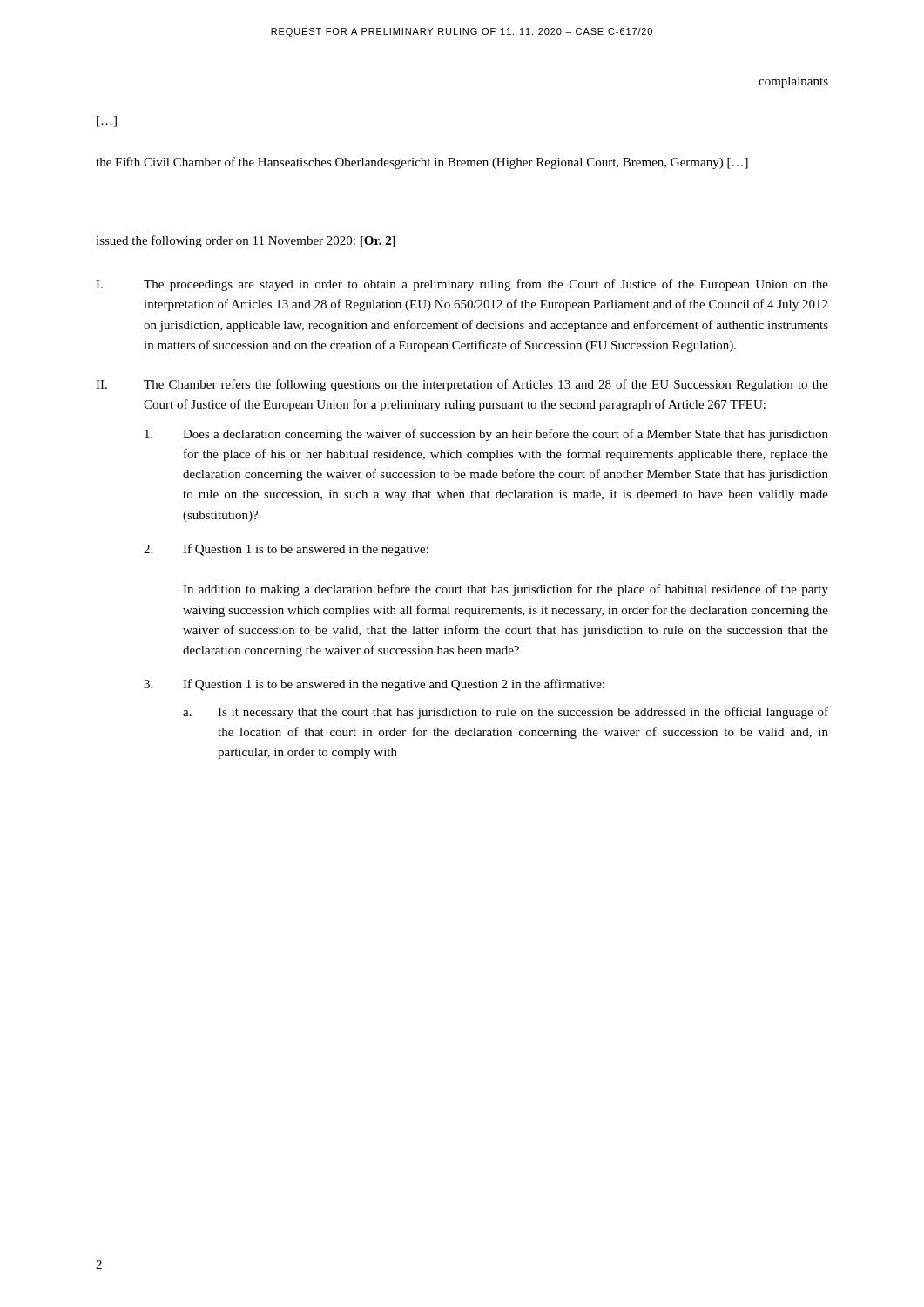The image size is (924, 1307).
Task: Select the list item with the text "2. If Question 1"
Action: point(486,600)
